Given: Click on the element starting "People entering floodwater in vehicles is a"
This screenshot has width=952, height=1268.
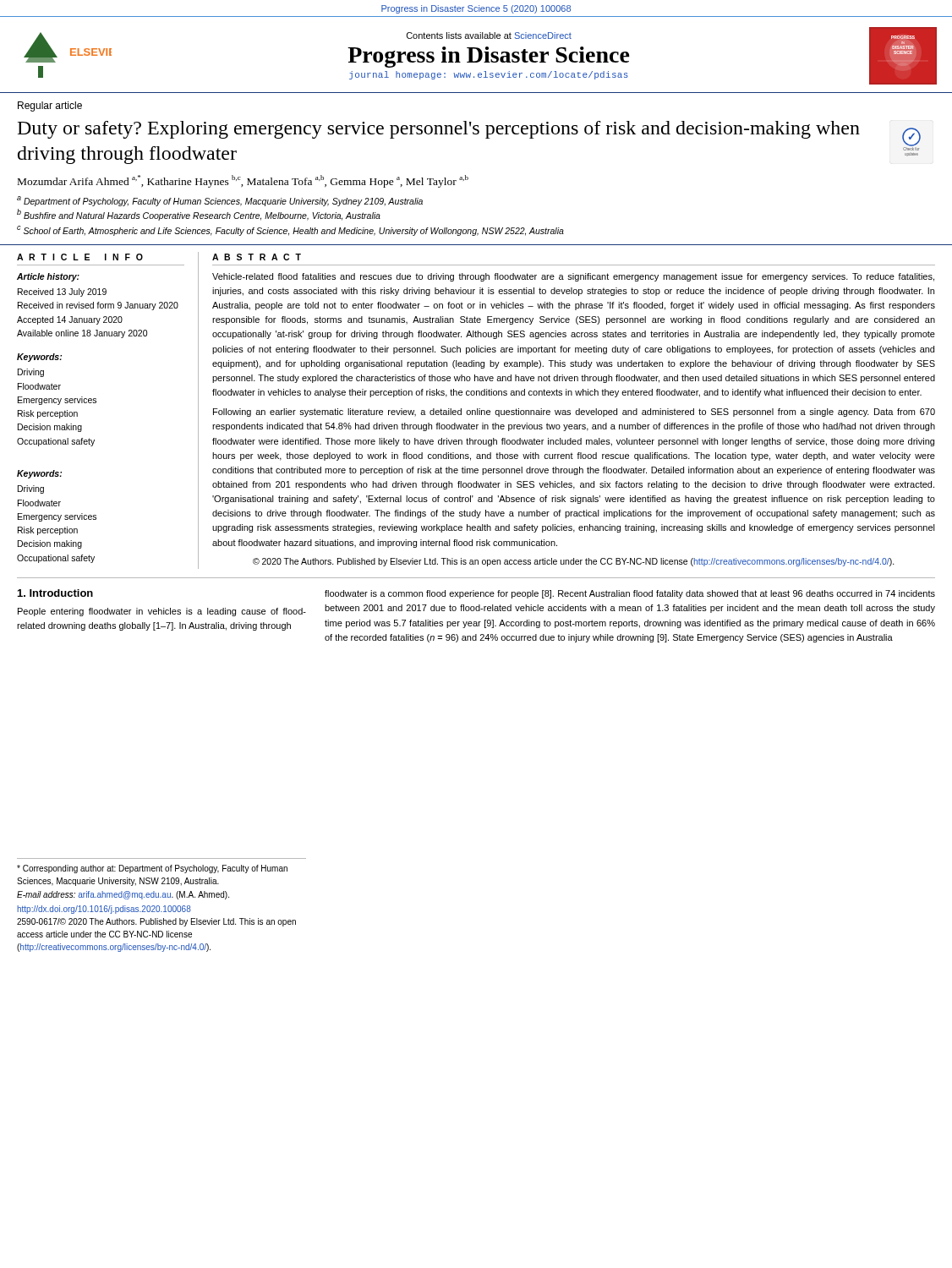Looking at the screenshot, I should (x=162, y=618).
